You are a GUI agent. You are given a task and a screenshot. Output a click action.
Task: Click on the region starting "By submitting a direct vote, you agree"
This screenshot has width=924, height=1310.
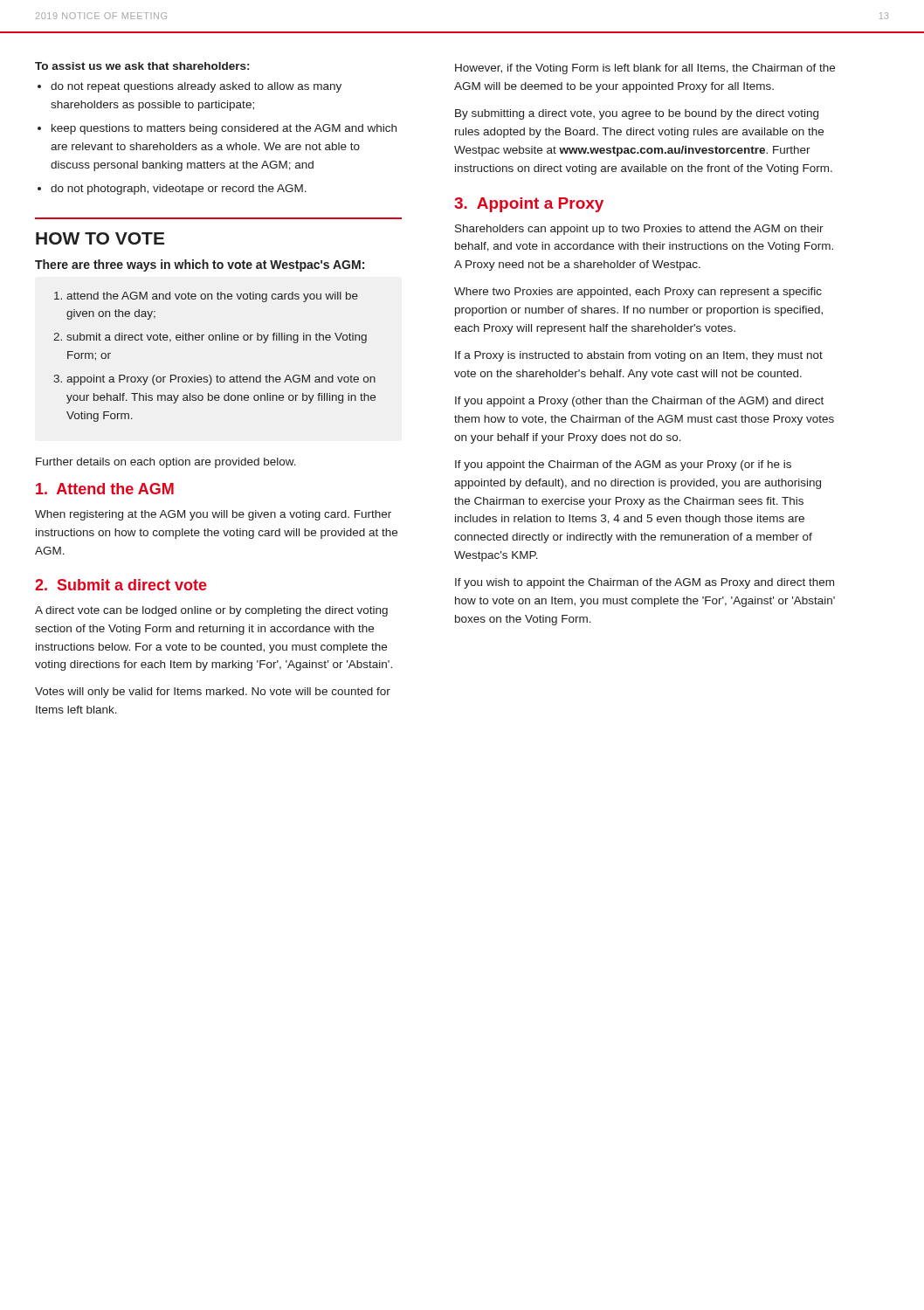644,140
